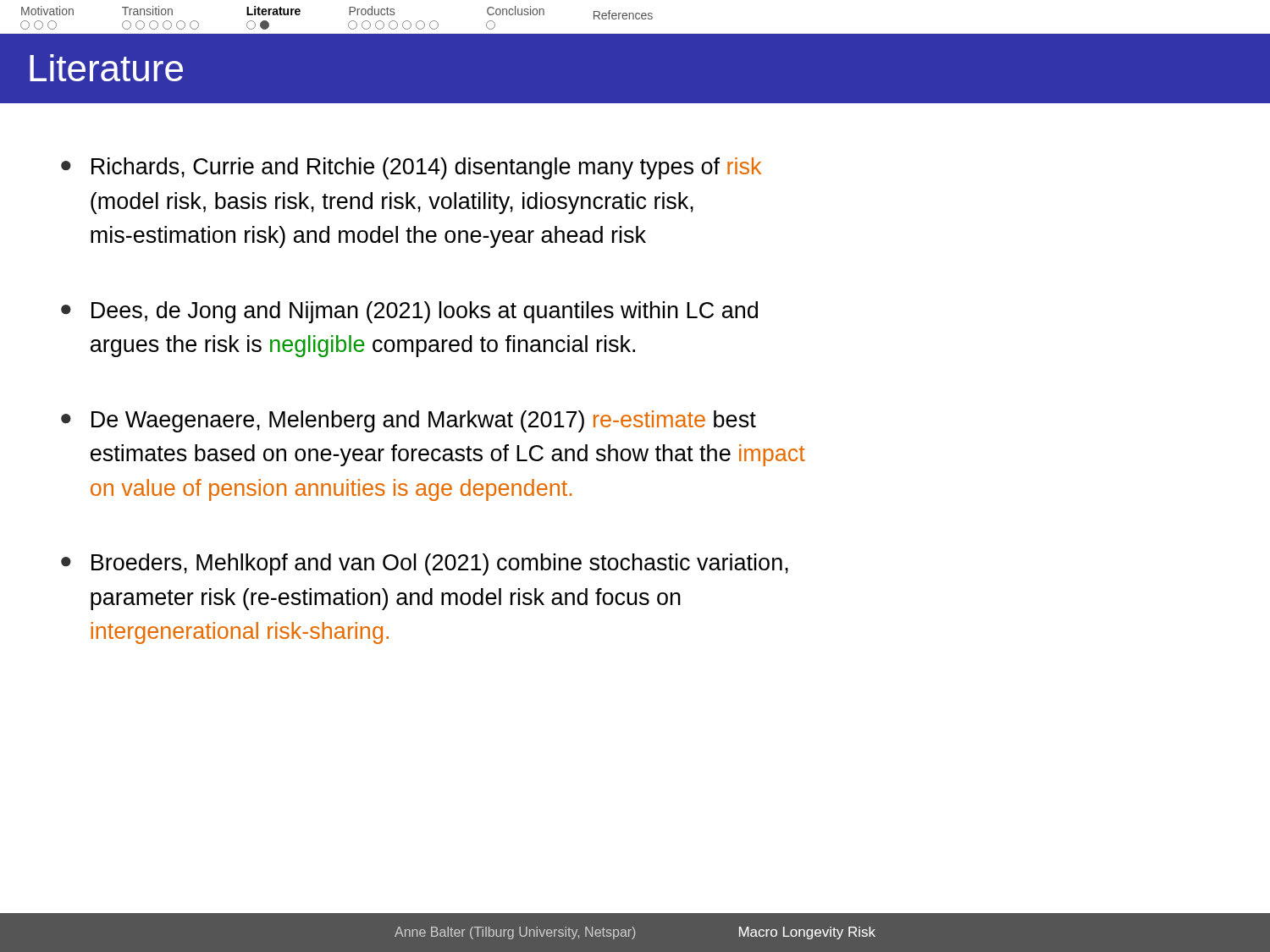This screenshot has height=952, width=1270.
Task: Find the title
Action: [x=106, y=69]
